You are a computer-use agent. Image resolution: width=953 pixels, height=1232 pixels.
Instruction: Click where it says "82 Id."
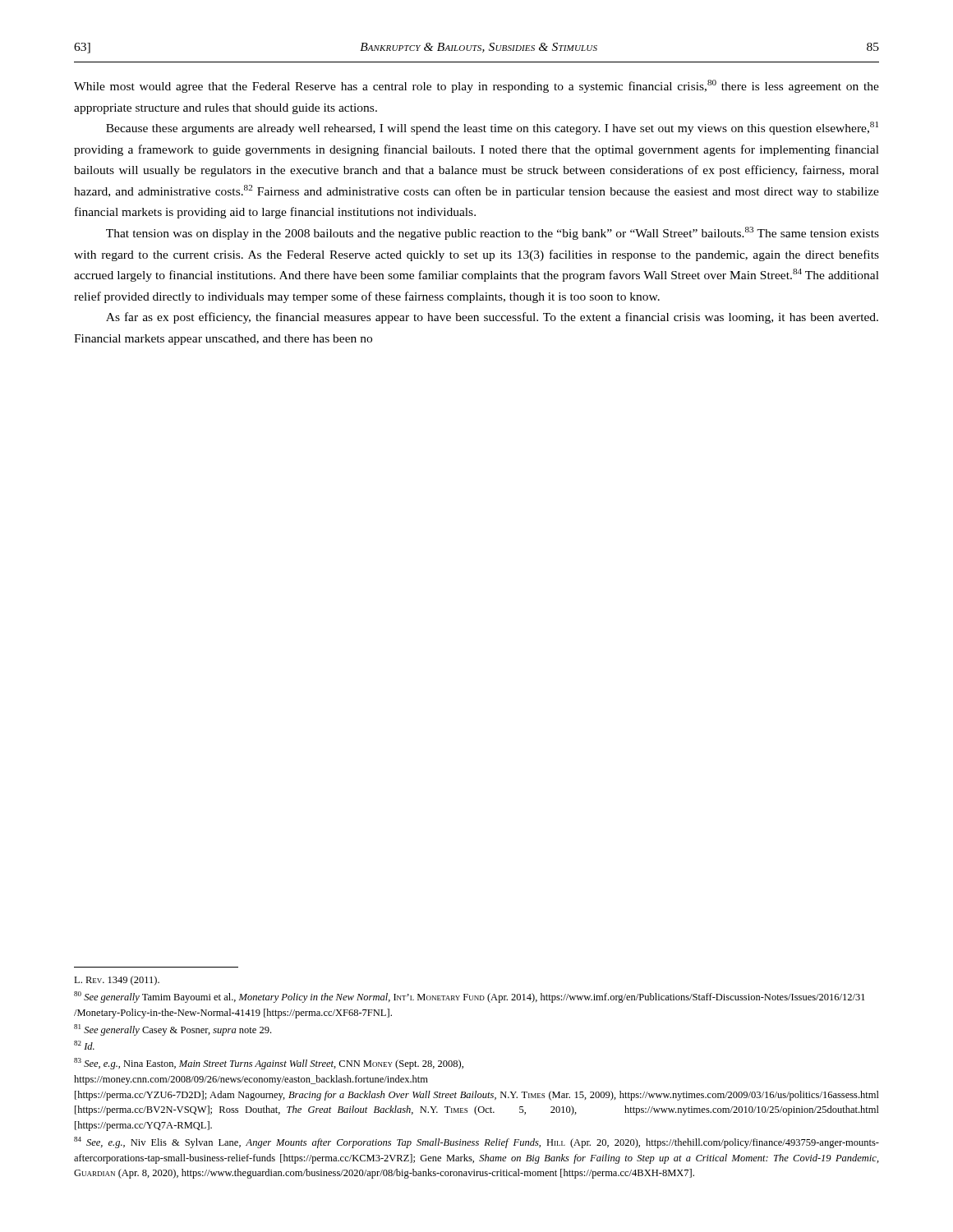(84, 1046)
